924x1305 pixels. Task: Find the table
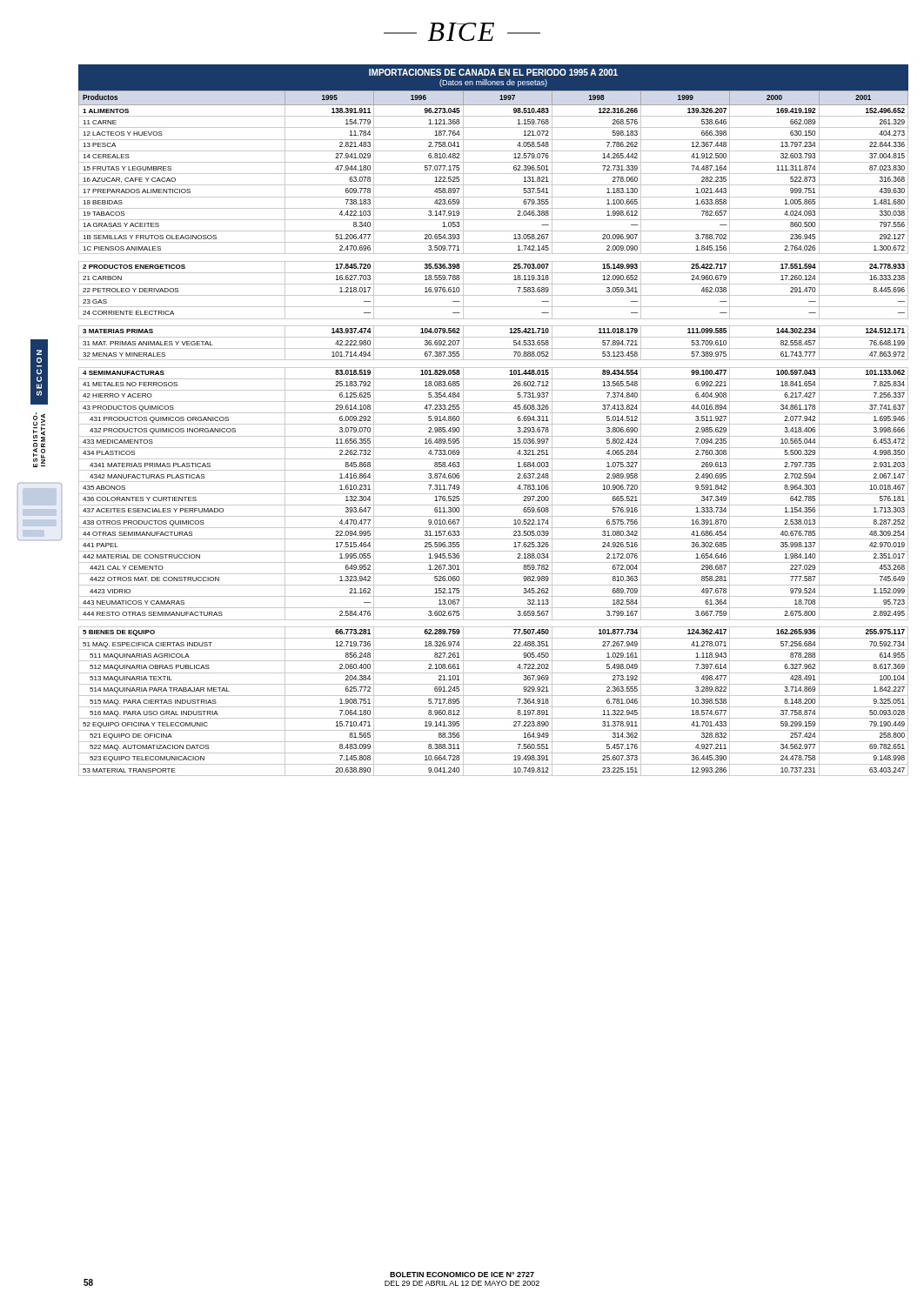(493, 420)
